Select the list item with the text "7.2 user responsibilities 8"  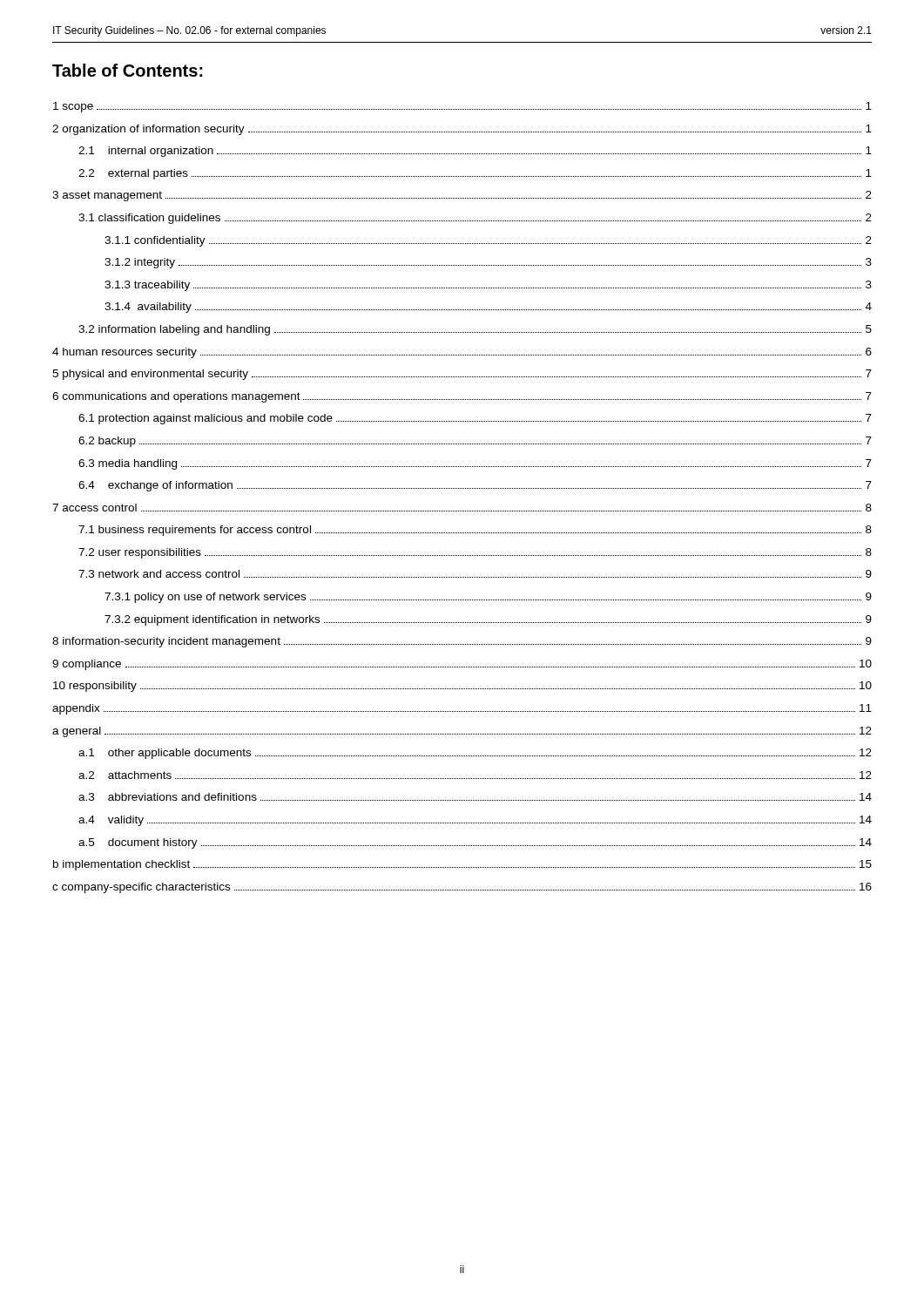pyautogui.click(x=475, y=552)
